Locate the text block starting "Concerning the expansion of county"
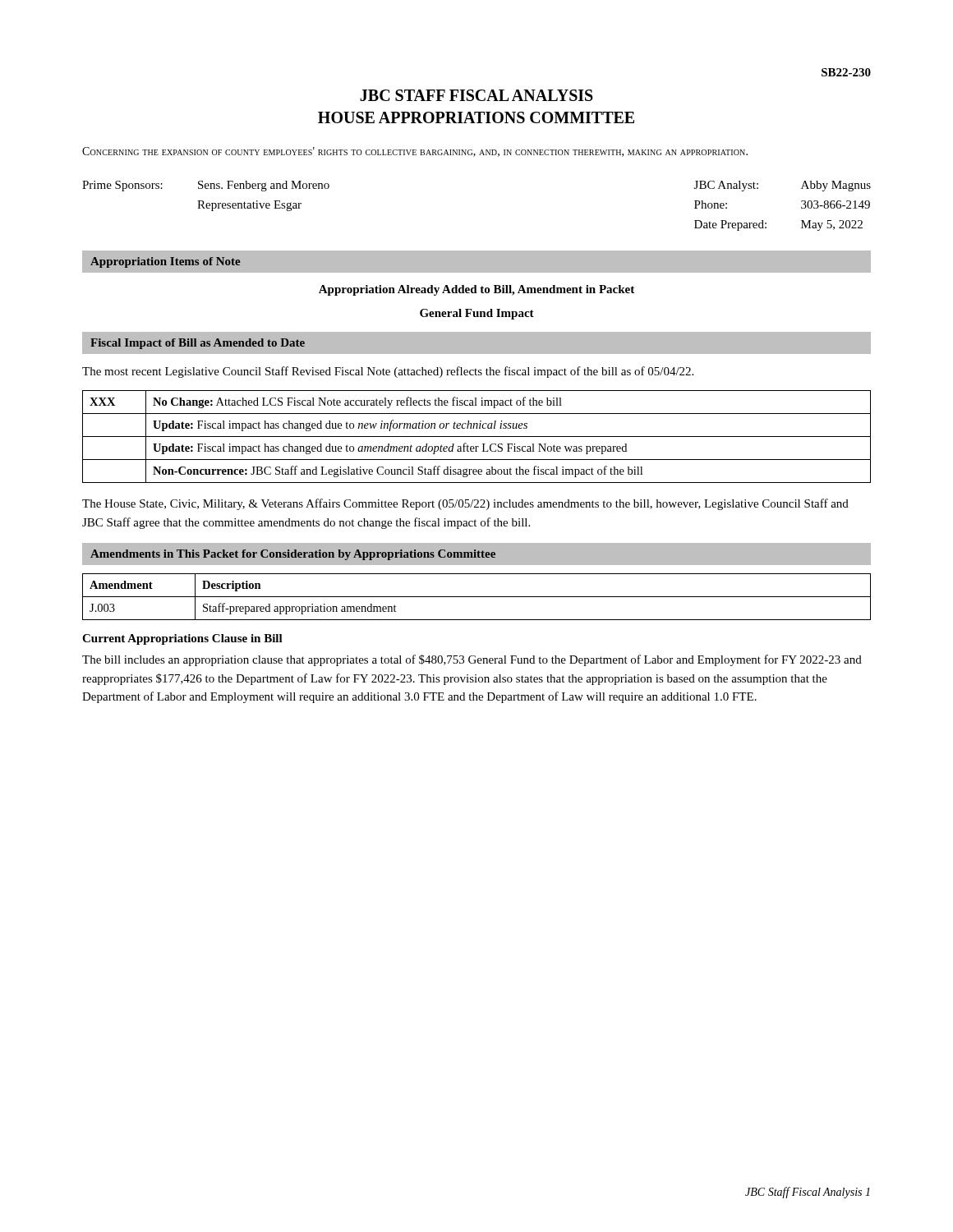 pyautogui.click(x=415, y=152)
